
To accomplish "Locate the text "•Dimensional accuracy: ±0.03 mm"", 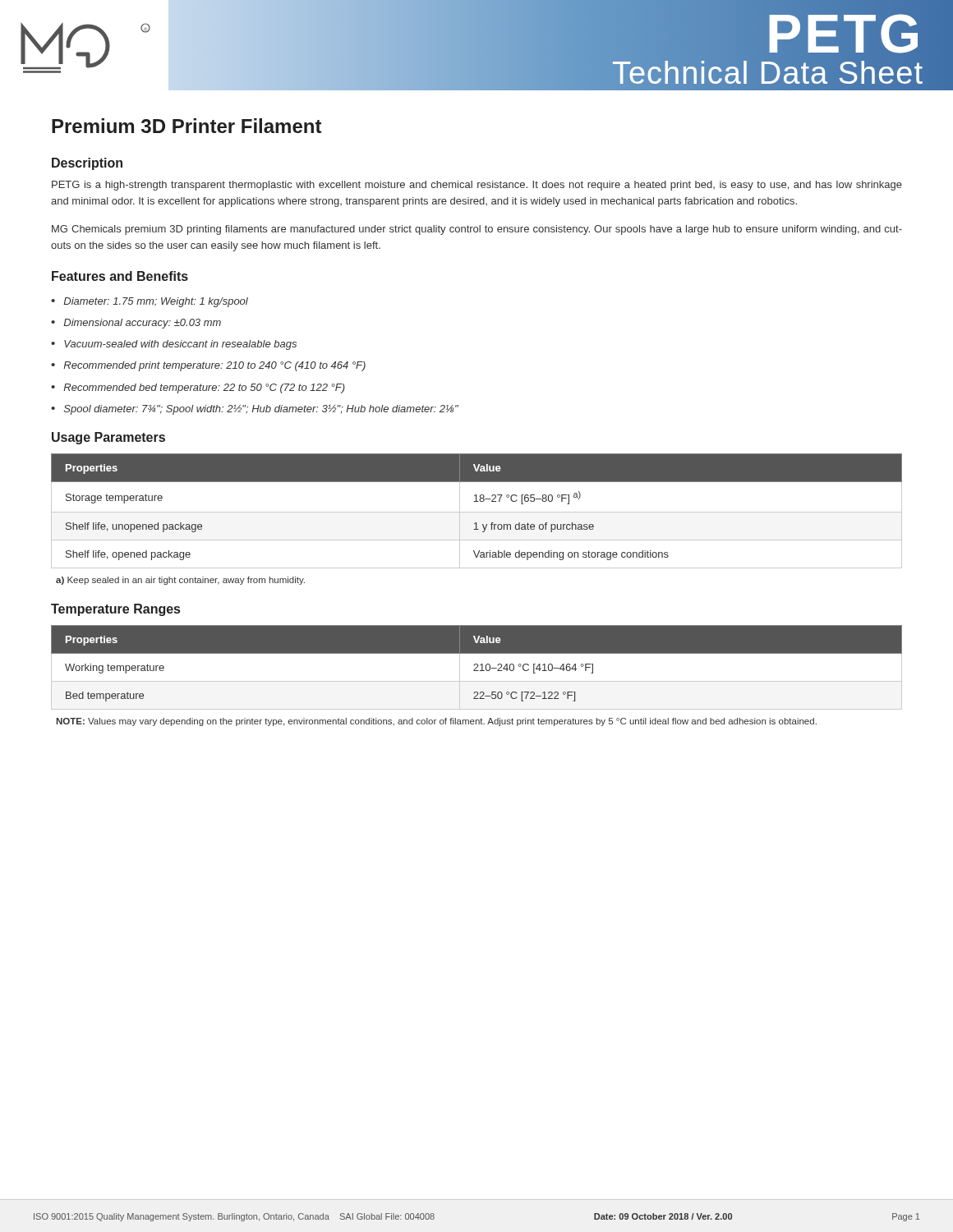I will (x=136, y=322).
